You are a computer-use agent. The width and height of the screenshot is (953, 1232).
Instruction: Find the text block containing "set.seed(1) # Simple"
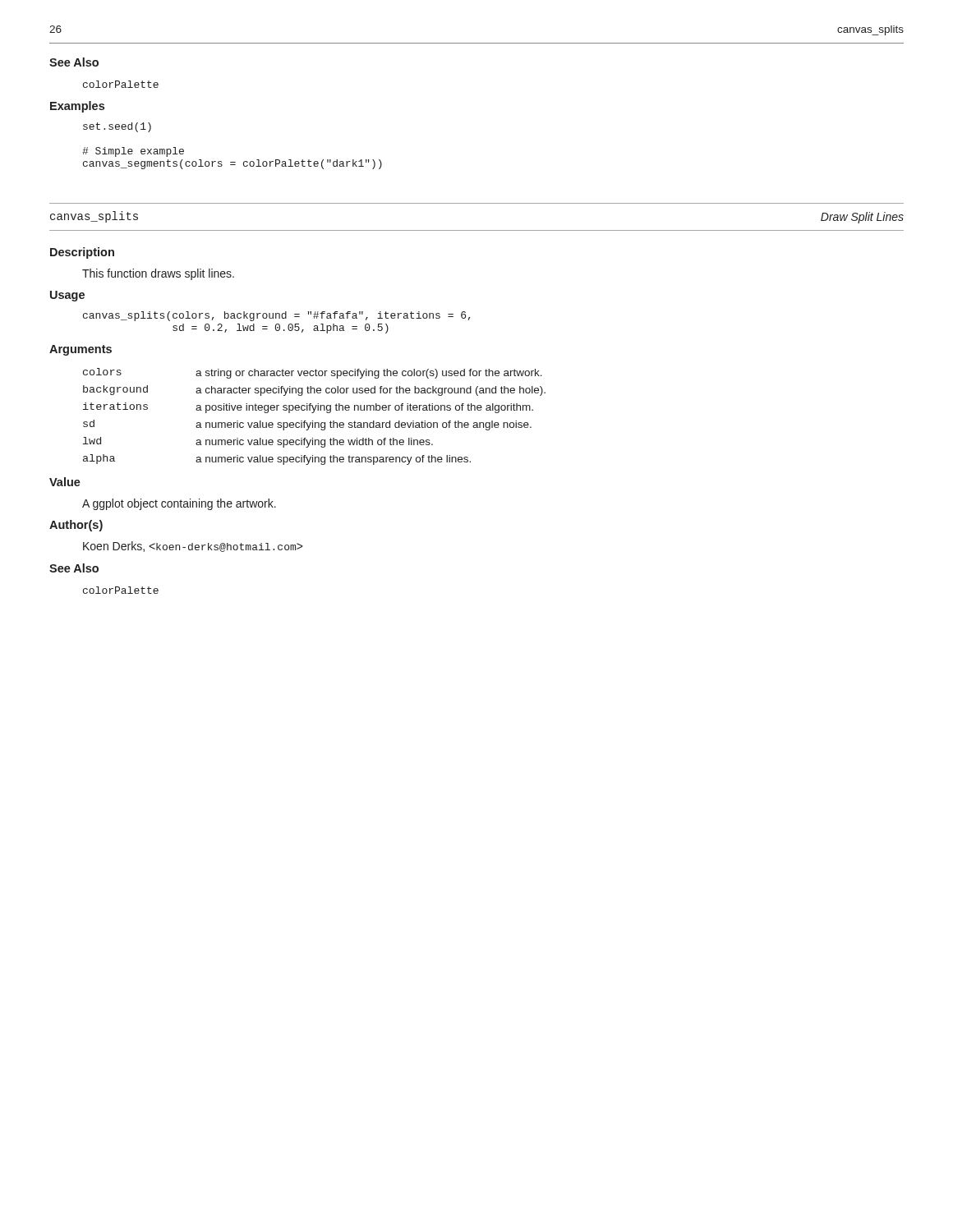(x=117, y=127)
